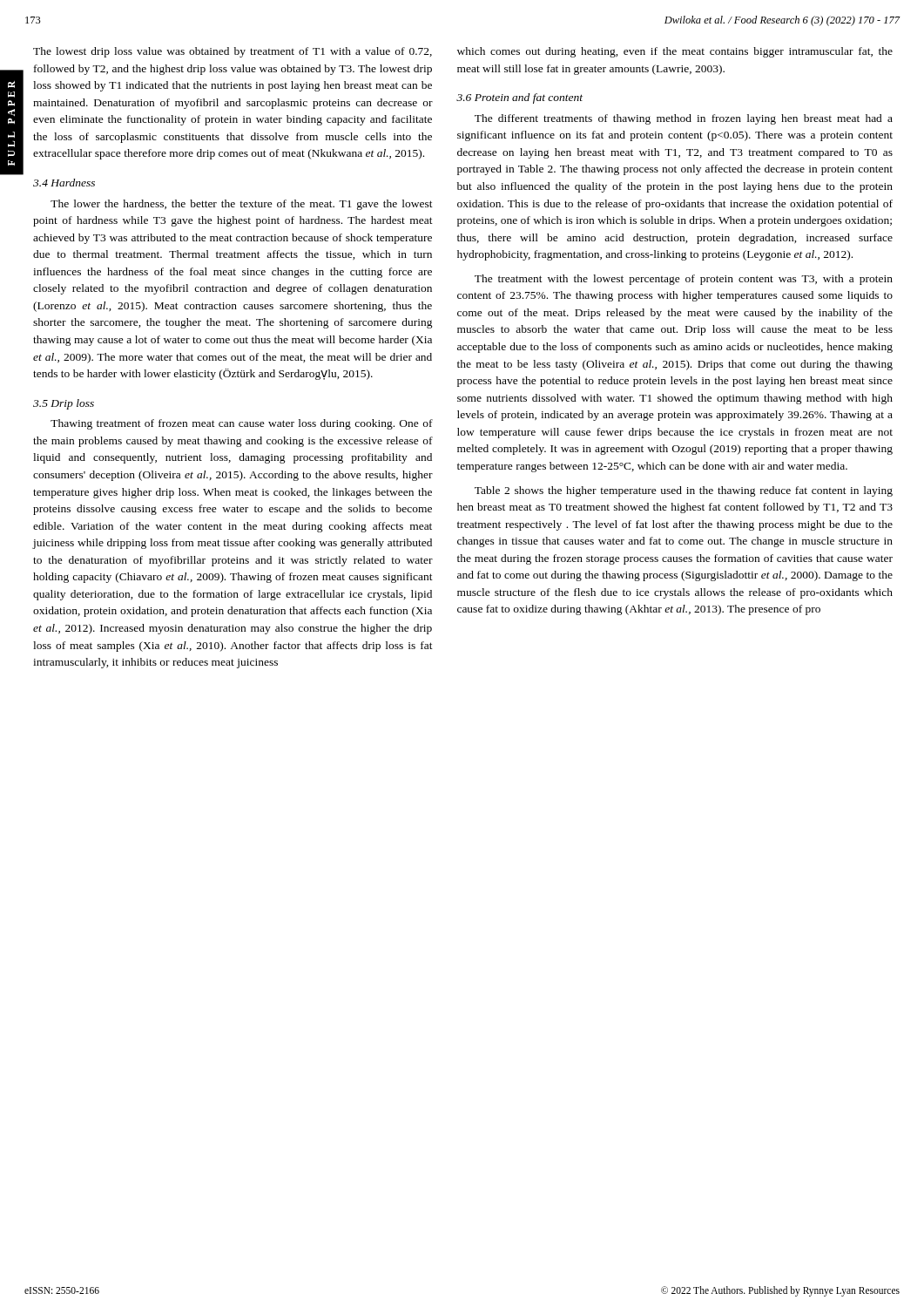The height and width of the screenshot is (1307, 924).
Task: Select the text block with the text "The lower the hardness, the"
Action: [233, 289]
